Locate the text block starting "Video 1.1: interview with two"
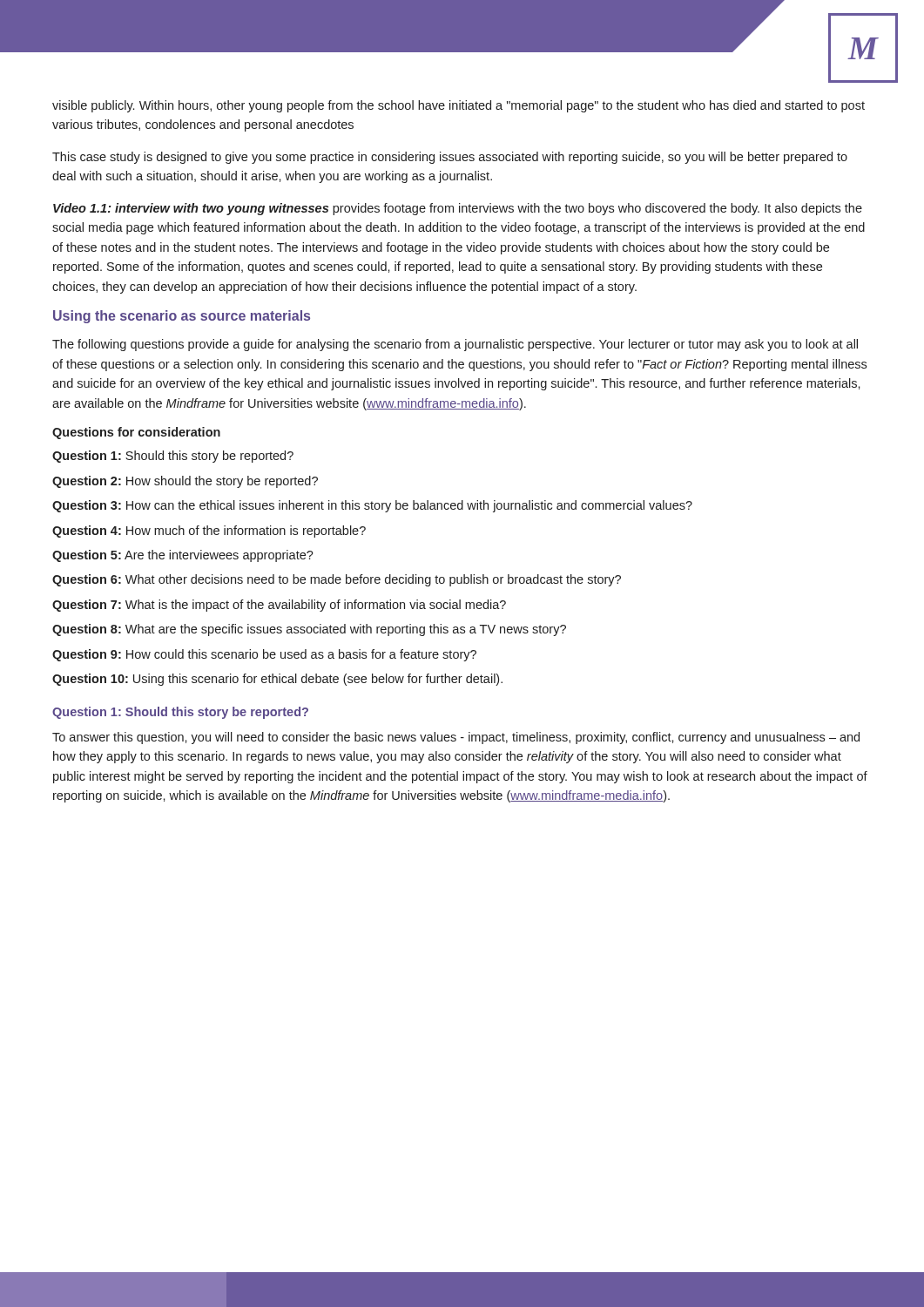 coord(459,247)
